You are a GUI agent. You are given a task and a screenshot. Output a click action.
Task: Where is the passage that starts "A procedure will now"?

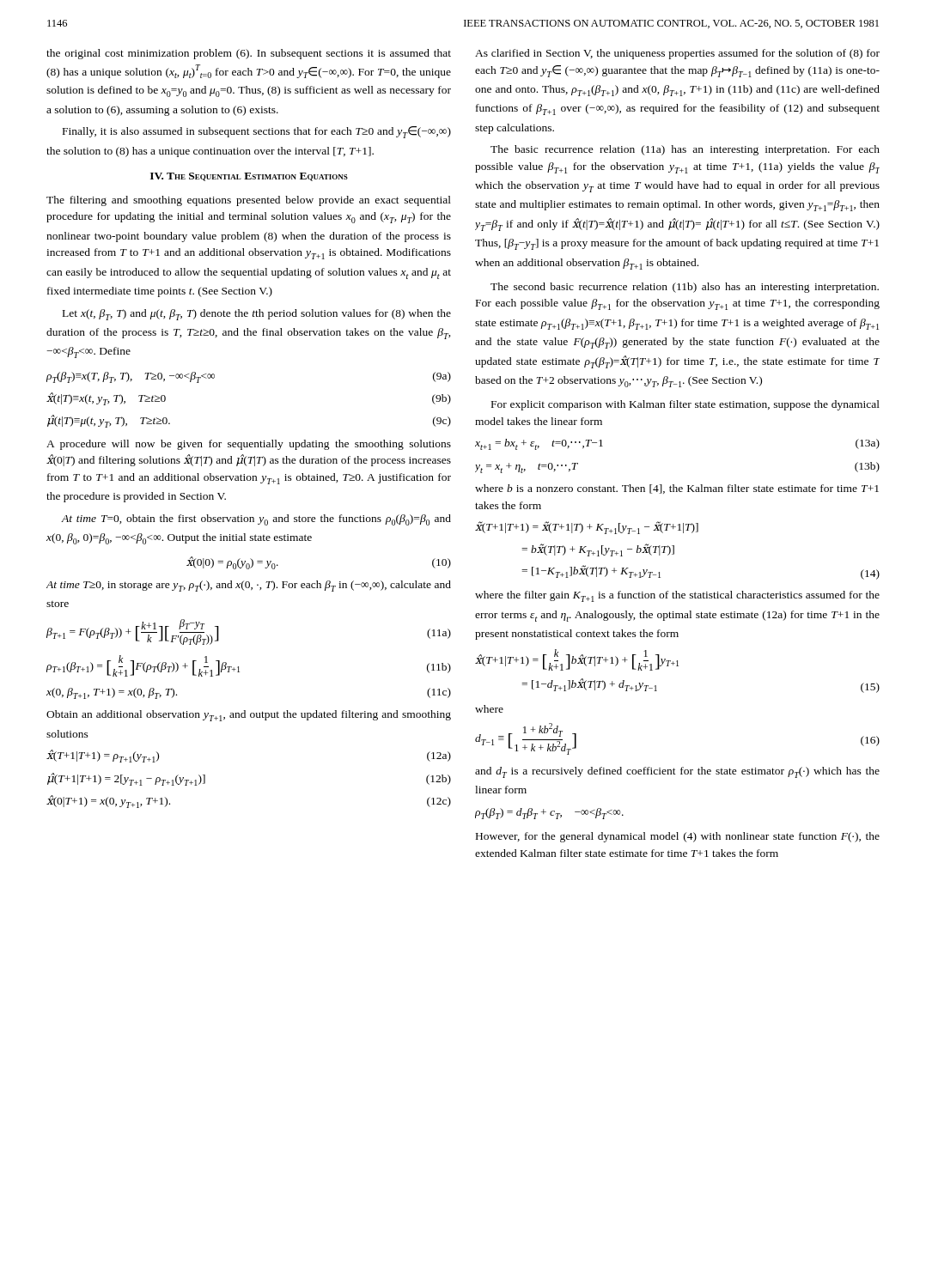[x=249, y=445]
